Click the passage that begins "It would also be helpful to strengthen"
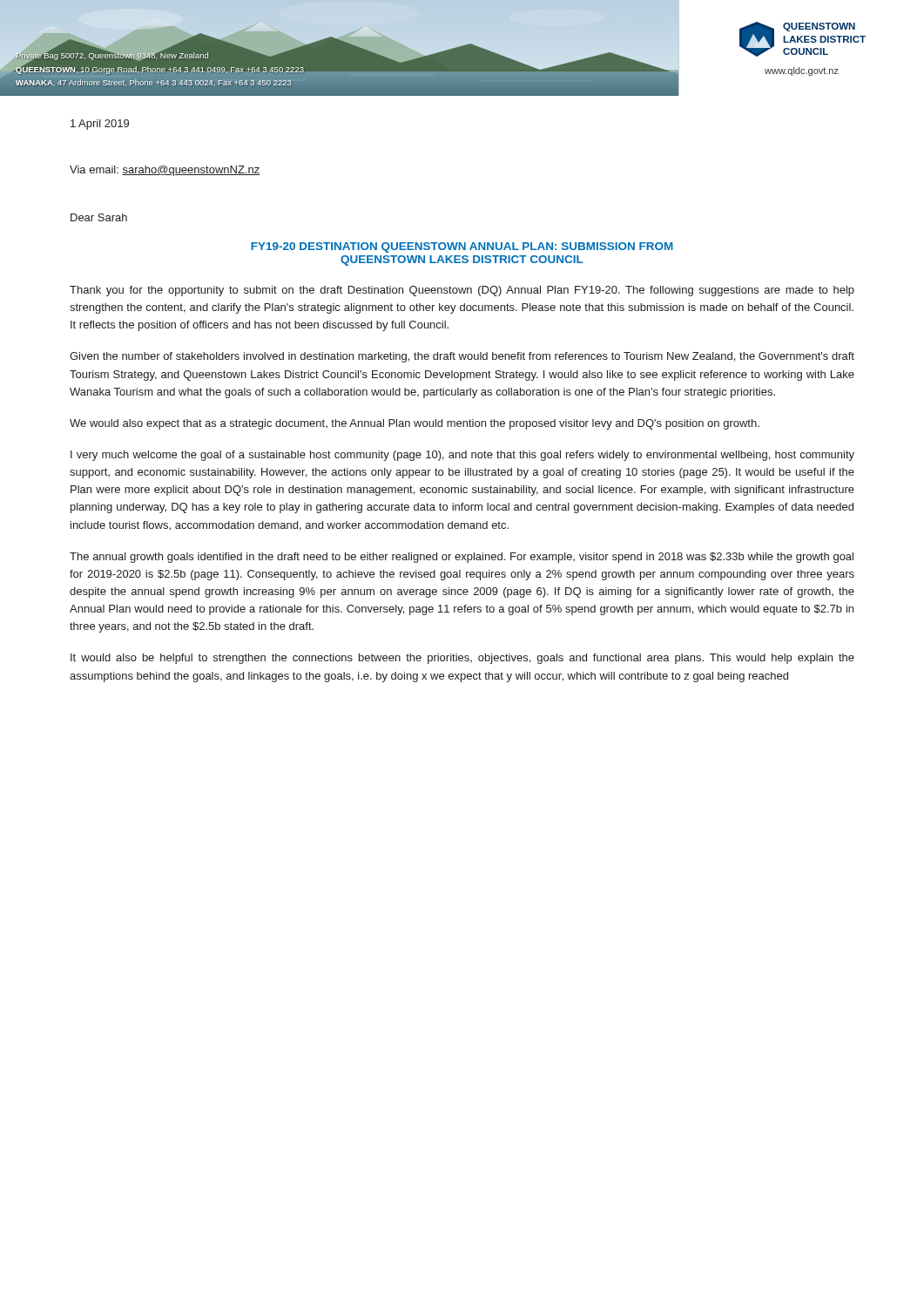The image size is (924, 1307). coord(462,667)
